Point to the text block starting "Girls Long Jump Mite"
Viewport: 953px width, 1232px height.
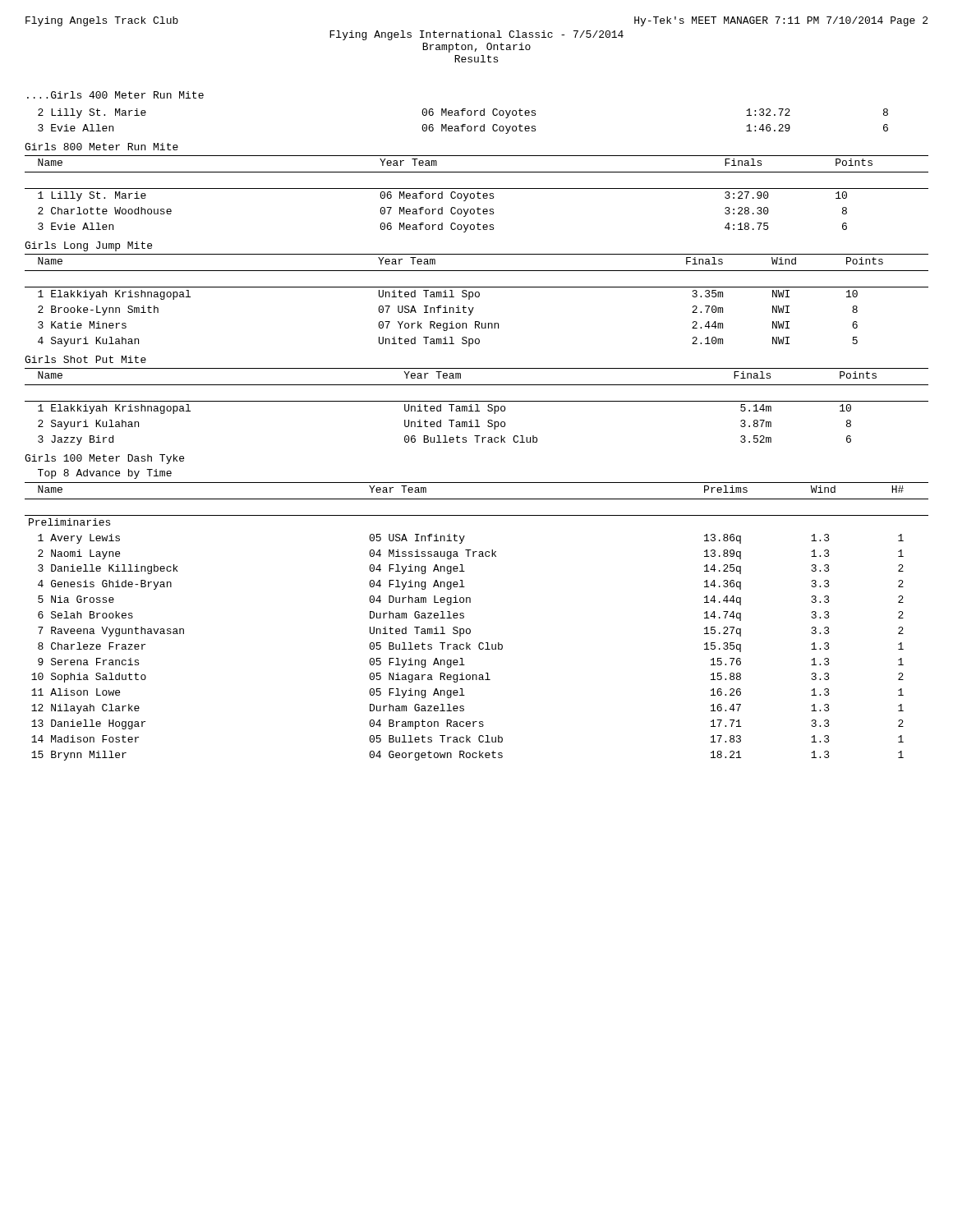pos(89,246)
